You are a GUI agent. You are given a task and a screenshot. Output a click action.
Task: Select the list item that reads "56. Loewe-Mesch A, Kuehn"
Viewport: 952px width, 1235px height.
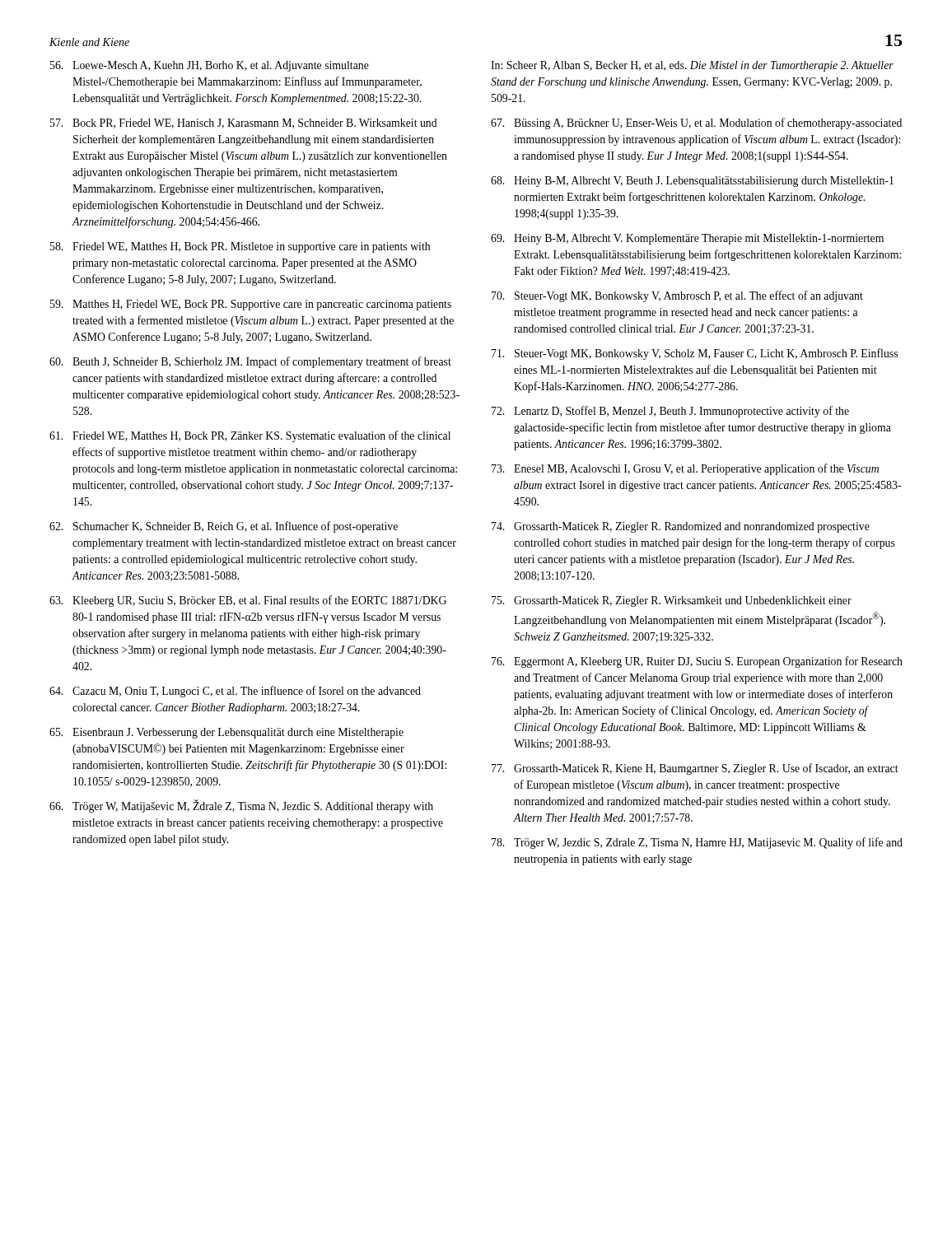point(255,82)
